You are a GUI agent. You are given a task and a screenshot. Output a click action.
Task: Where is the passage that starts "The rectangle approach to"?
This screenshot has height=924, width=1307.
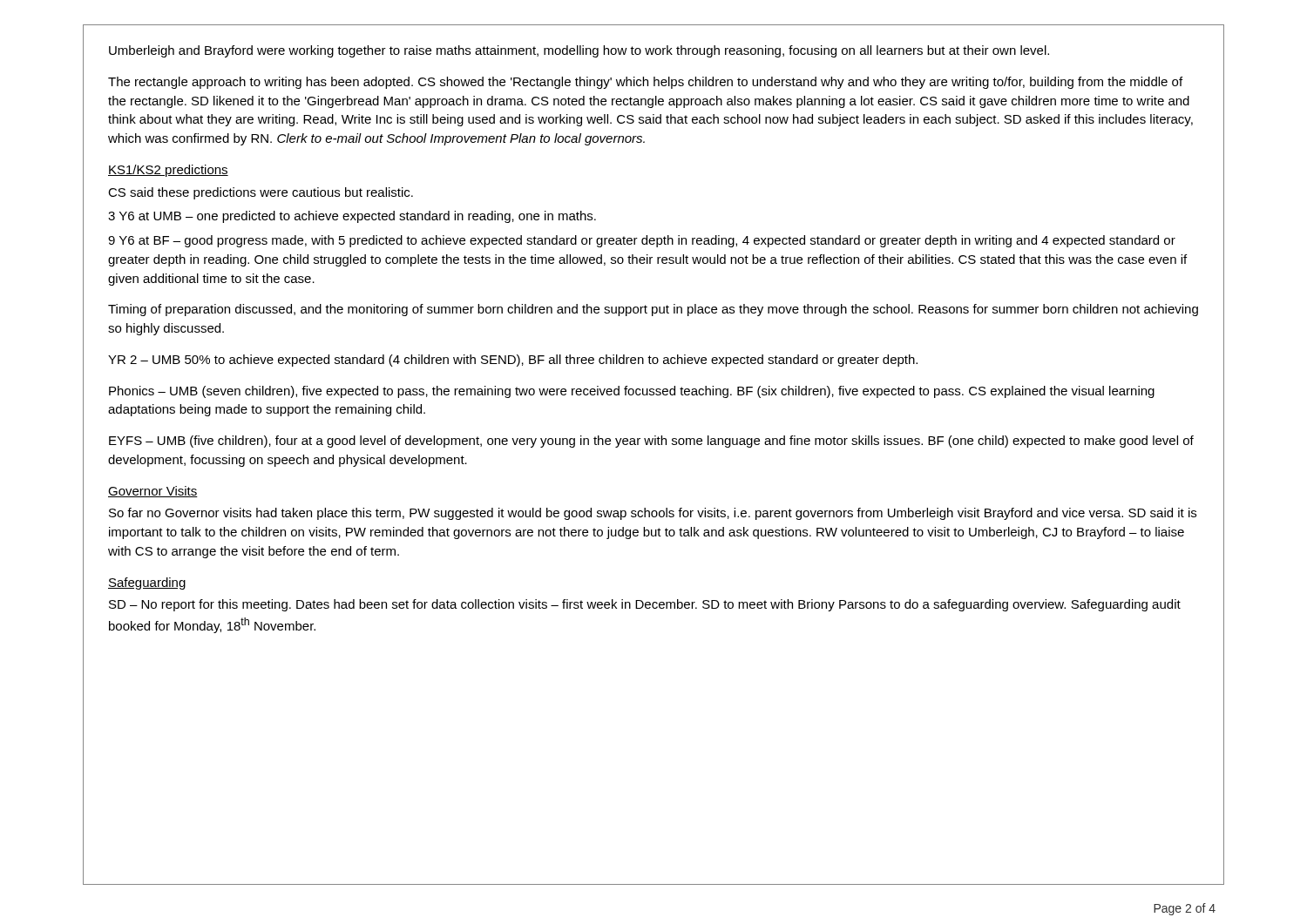click(x=651, y=110)
